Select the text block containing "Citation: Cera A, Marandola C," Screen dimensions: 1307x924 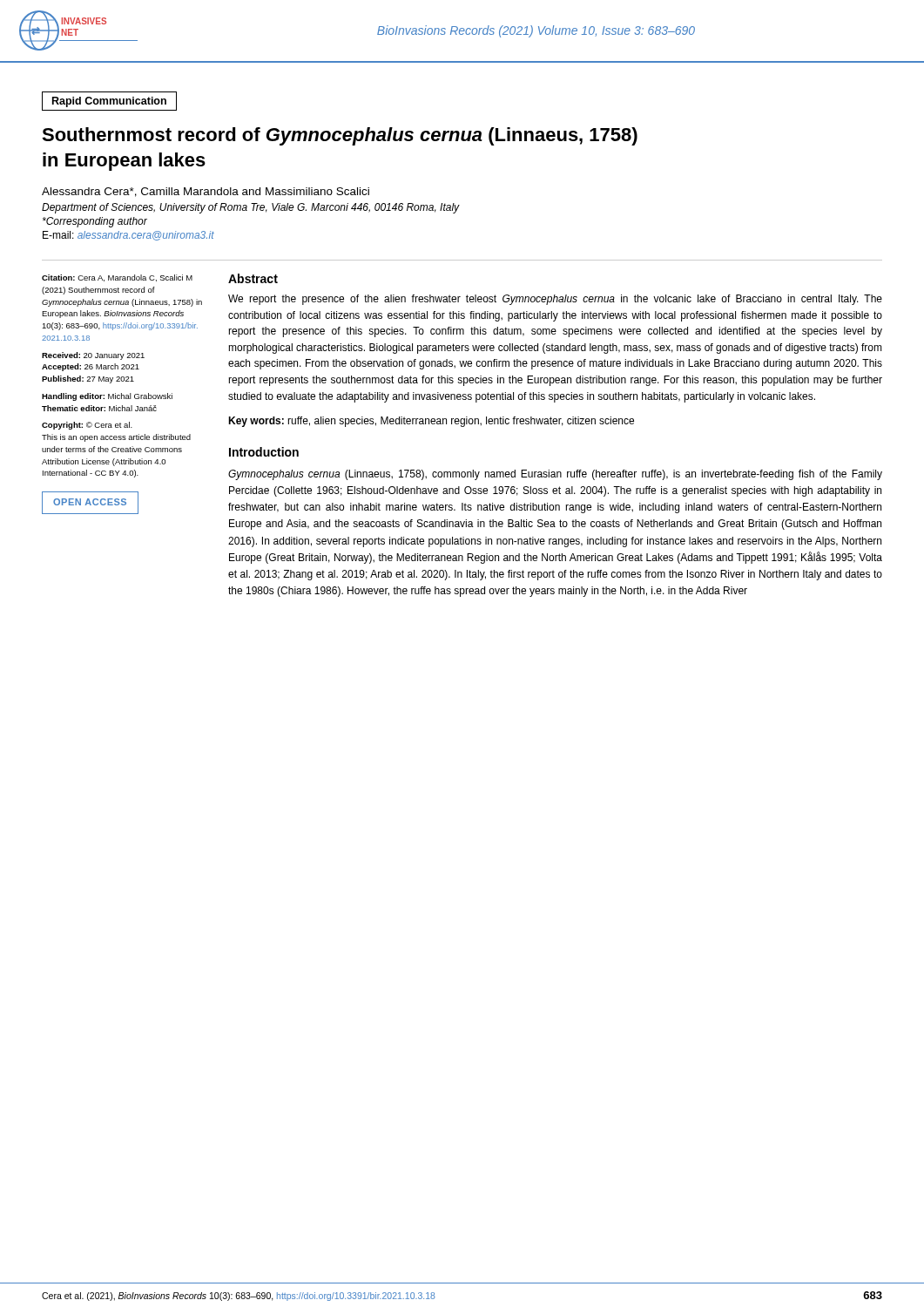[x=124, y=393]
